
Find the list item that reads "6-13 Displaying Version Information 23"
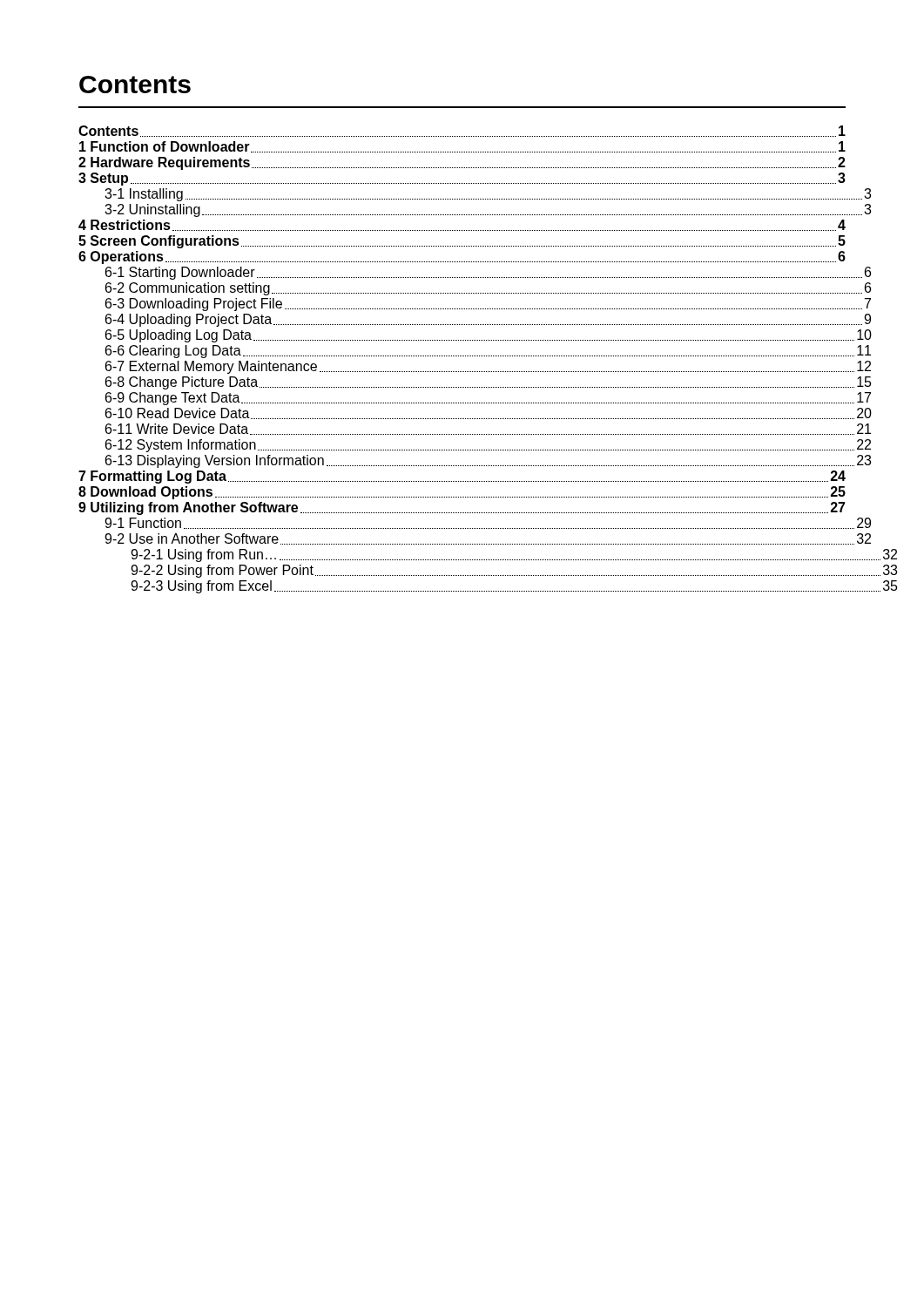pos(462,461)
